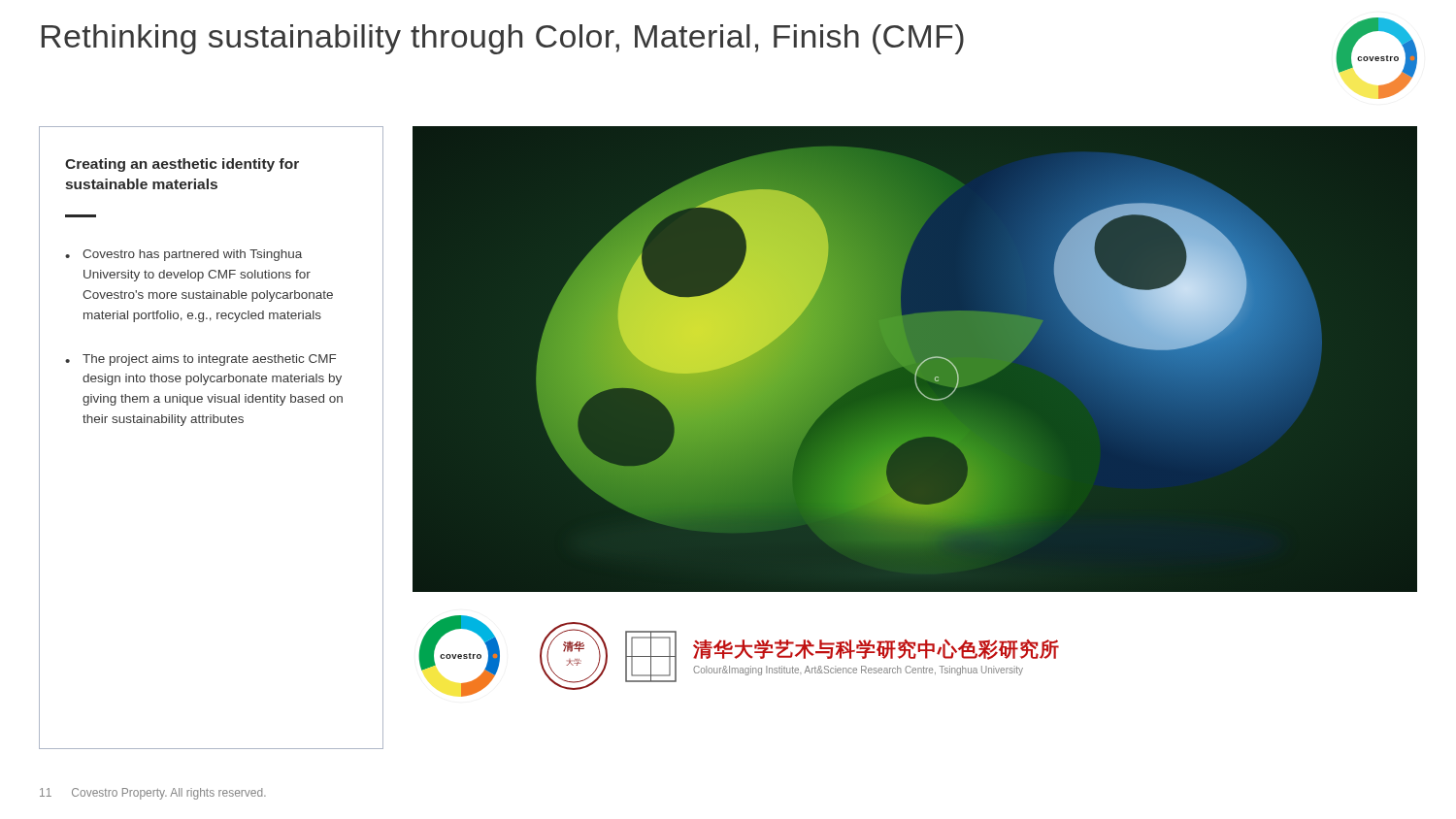Click the title that begins "Rethinking sustainability through"

[x=502, y=36]
